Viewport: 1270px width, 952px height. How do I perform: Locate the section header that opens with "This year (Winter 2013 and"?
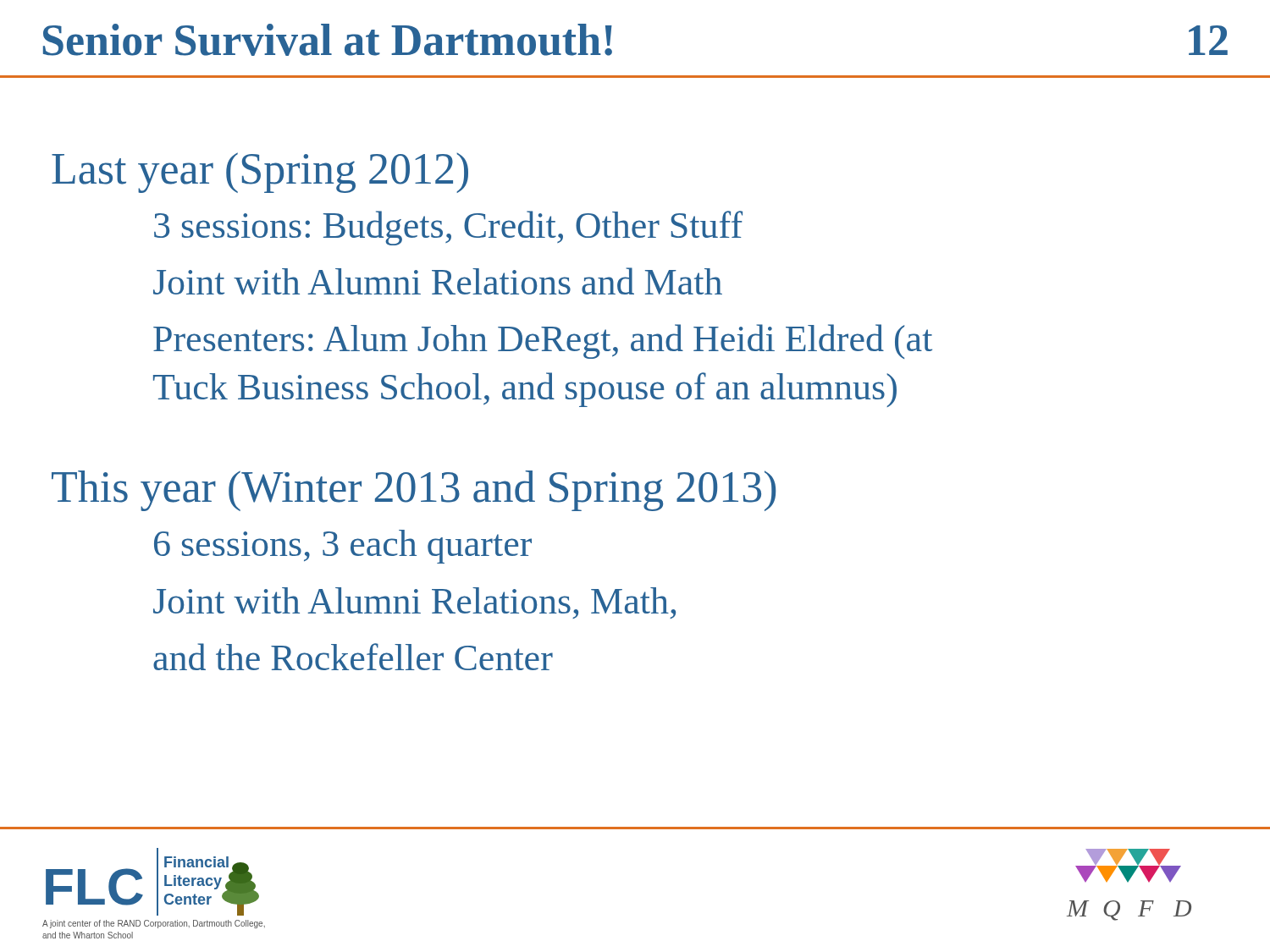pos(414,487)
